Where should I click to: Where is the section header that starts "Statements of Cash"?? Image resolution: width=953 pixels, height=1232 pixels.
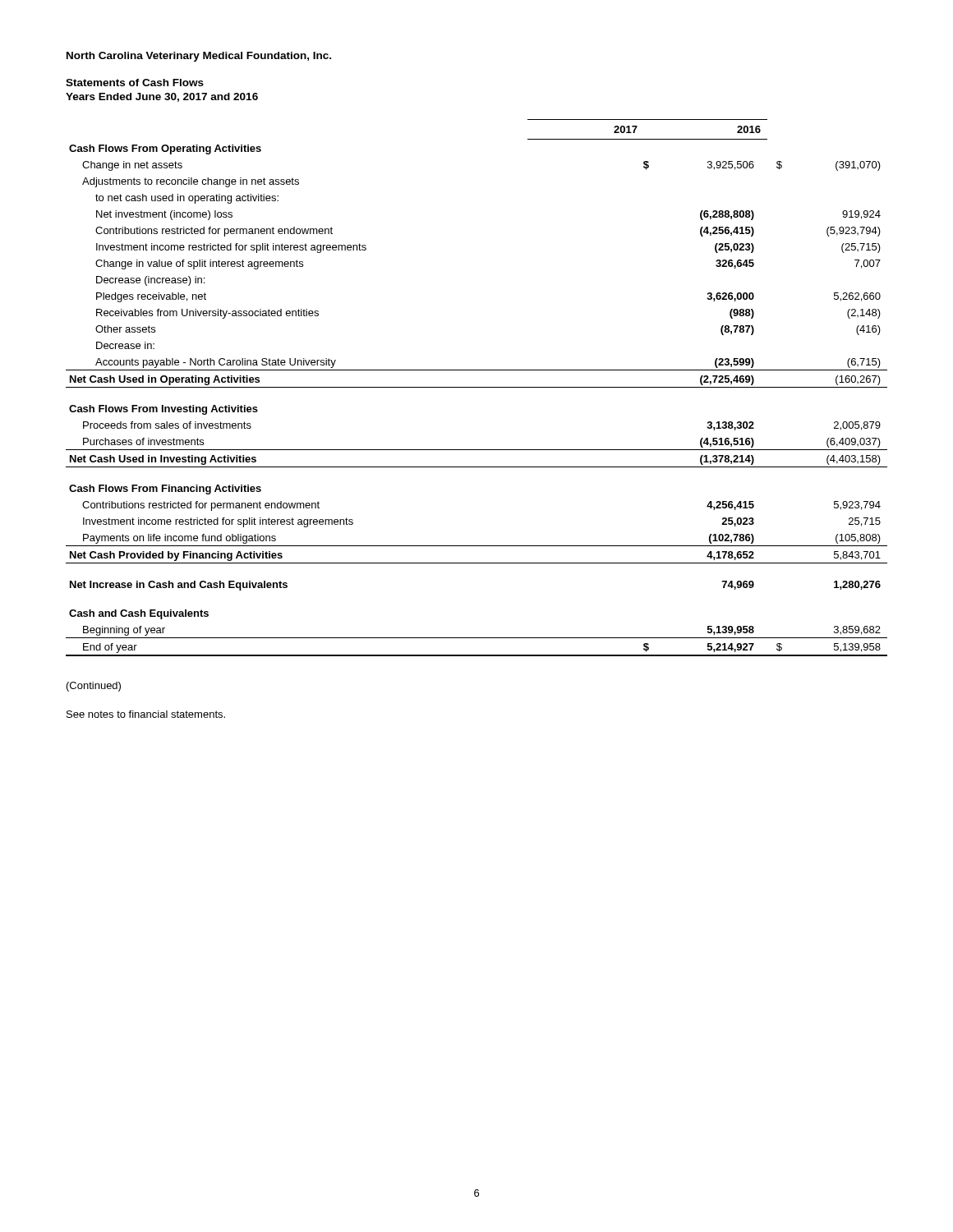pyautogui.click(x=135, y=83)
